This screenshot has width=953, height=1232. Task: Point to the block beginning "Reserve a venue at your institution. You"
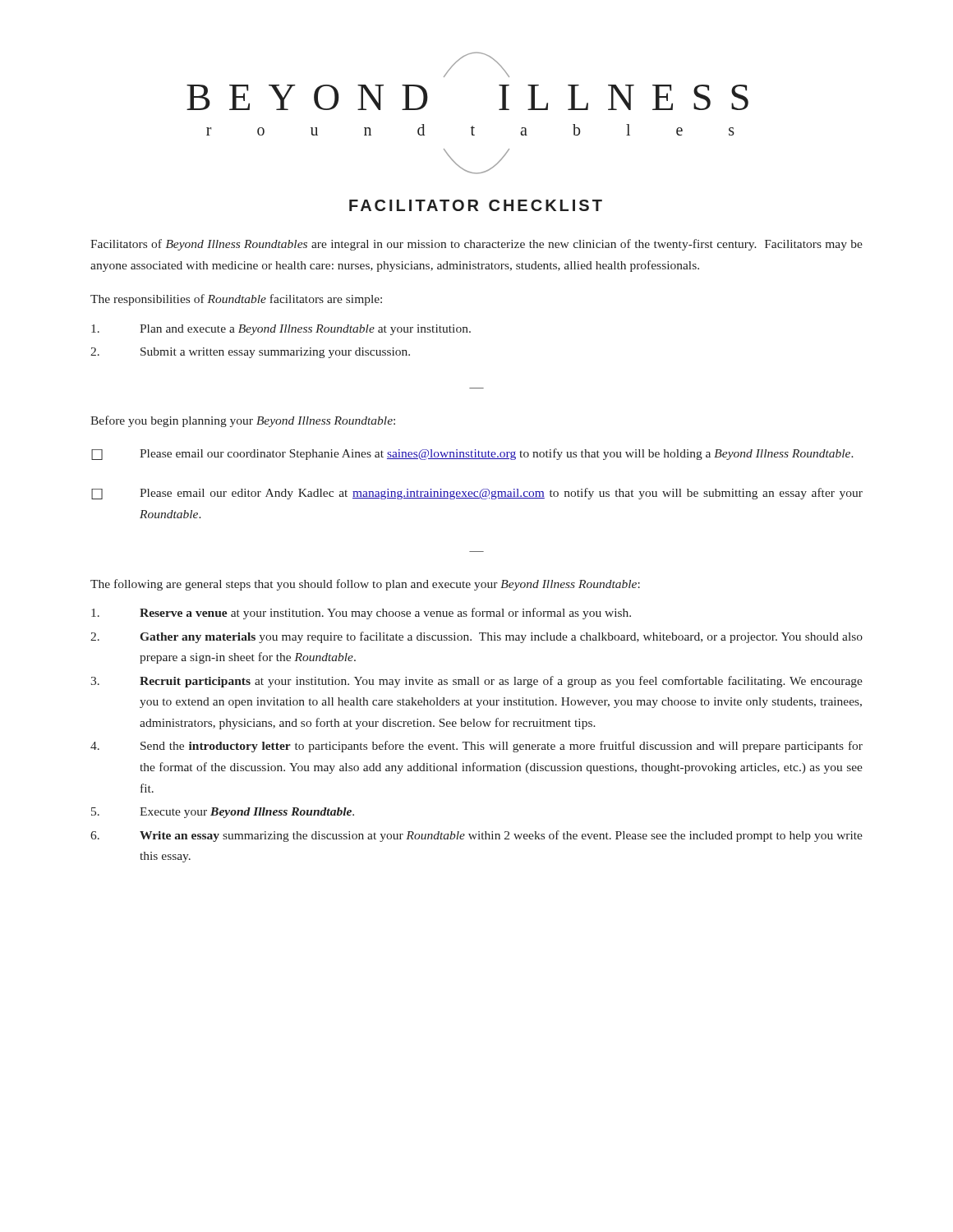tap(476, 613)
